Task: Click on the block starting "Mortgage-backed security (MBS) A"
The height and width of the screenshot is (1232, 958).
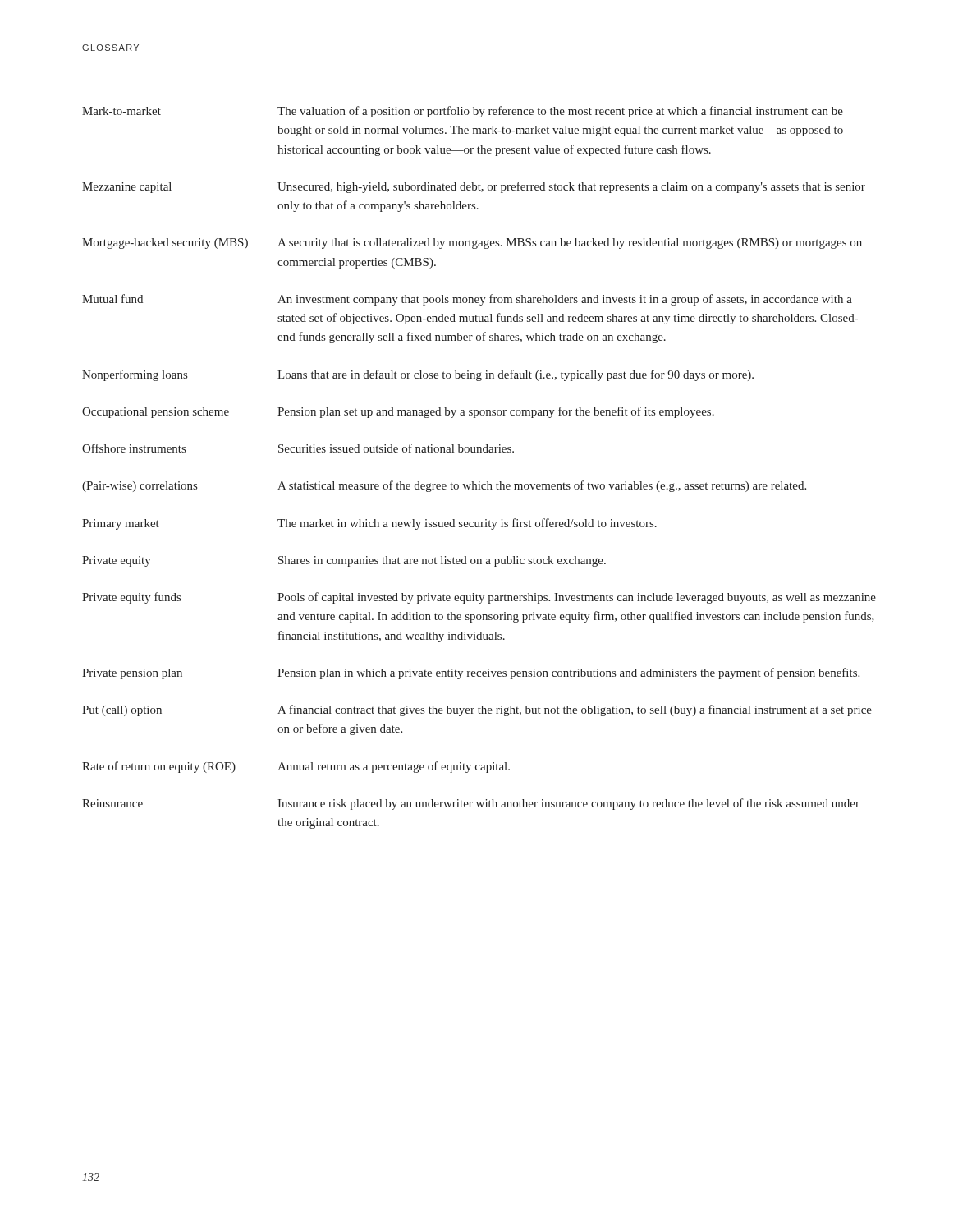Action: tap(479, 253)
